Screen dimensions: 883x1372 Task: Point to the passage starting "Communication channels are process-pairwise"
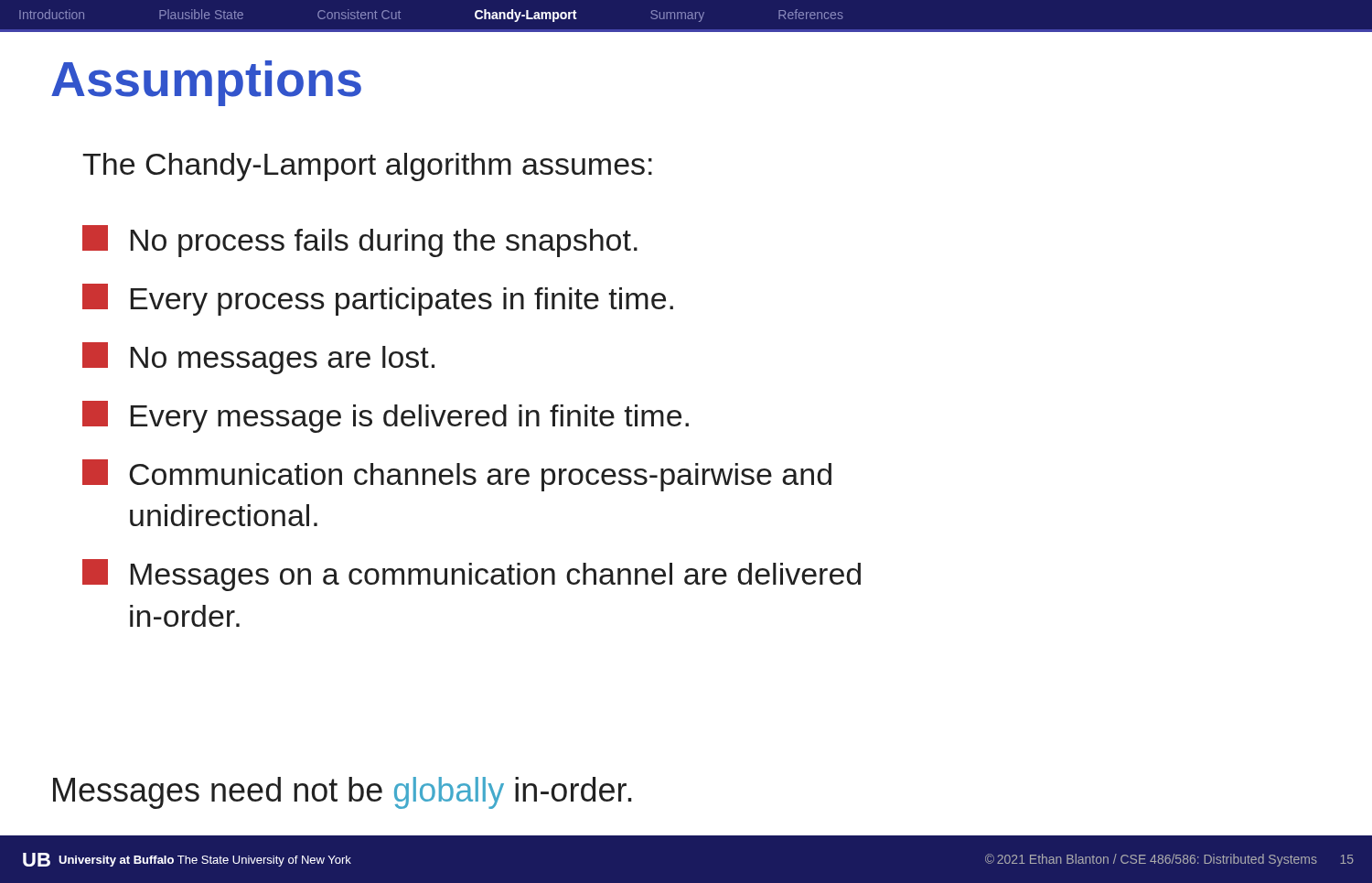tap(458, 495)
